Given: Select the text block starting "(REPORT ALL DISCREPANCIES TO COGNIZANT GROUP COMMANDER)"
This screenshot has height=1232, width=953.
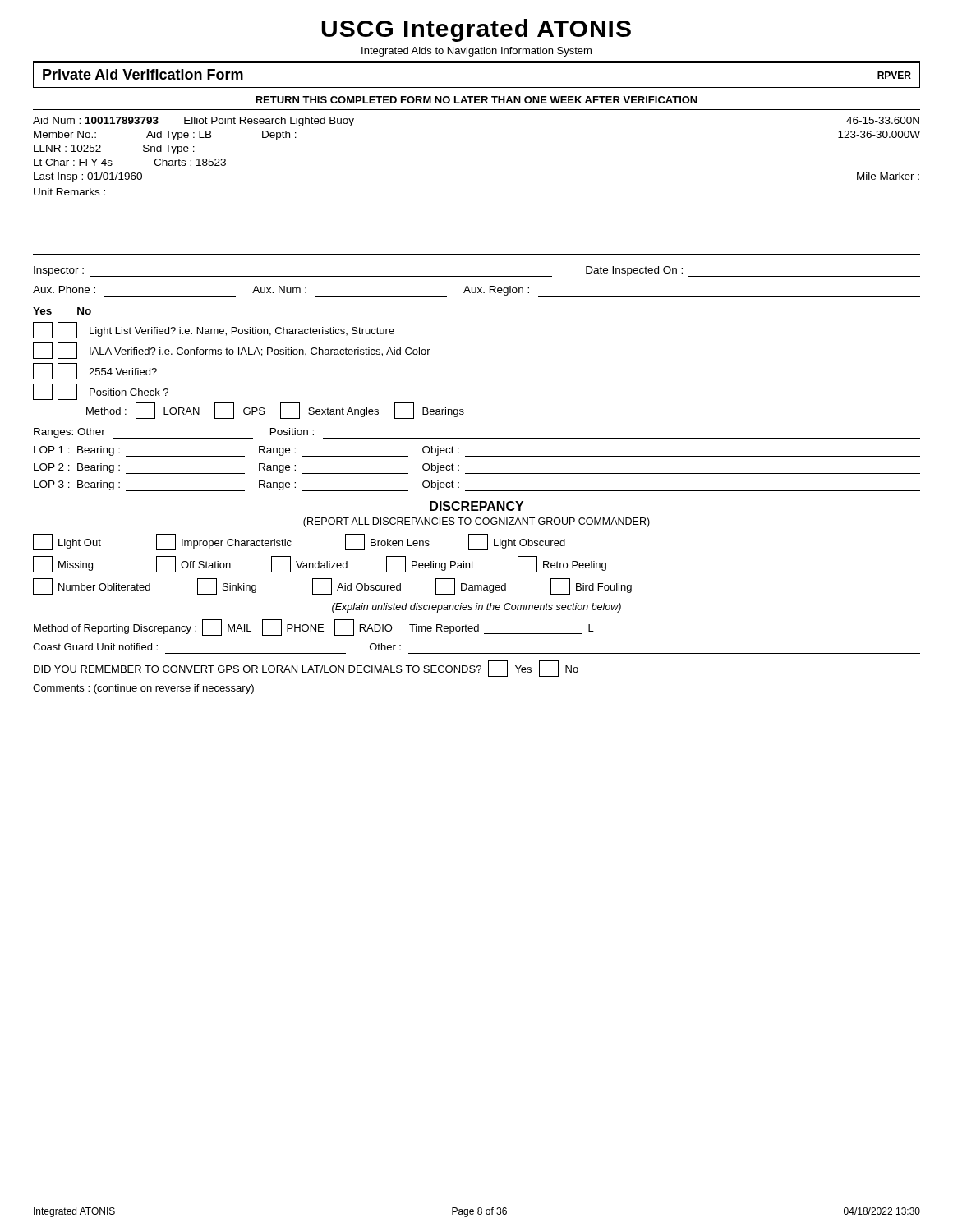Looking at the screenshot, I should pos(476,522).
